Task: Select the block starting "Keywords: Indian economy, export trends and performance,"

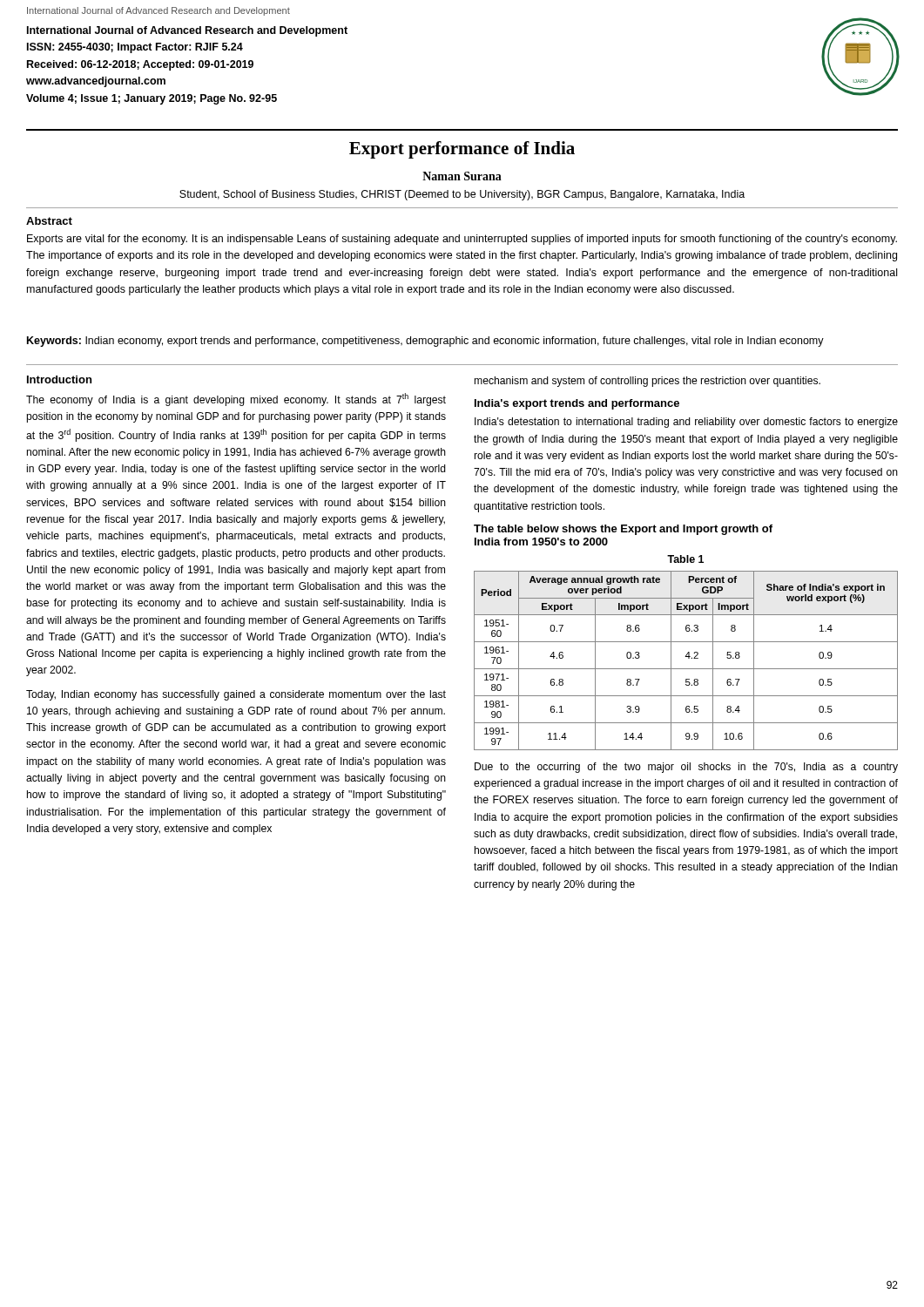Action: pos(425,341)
